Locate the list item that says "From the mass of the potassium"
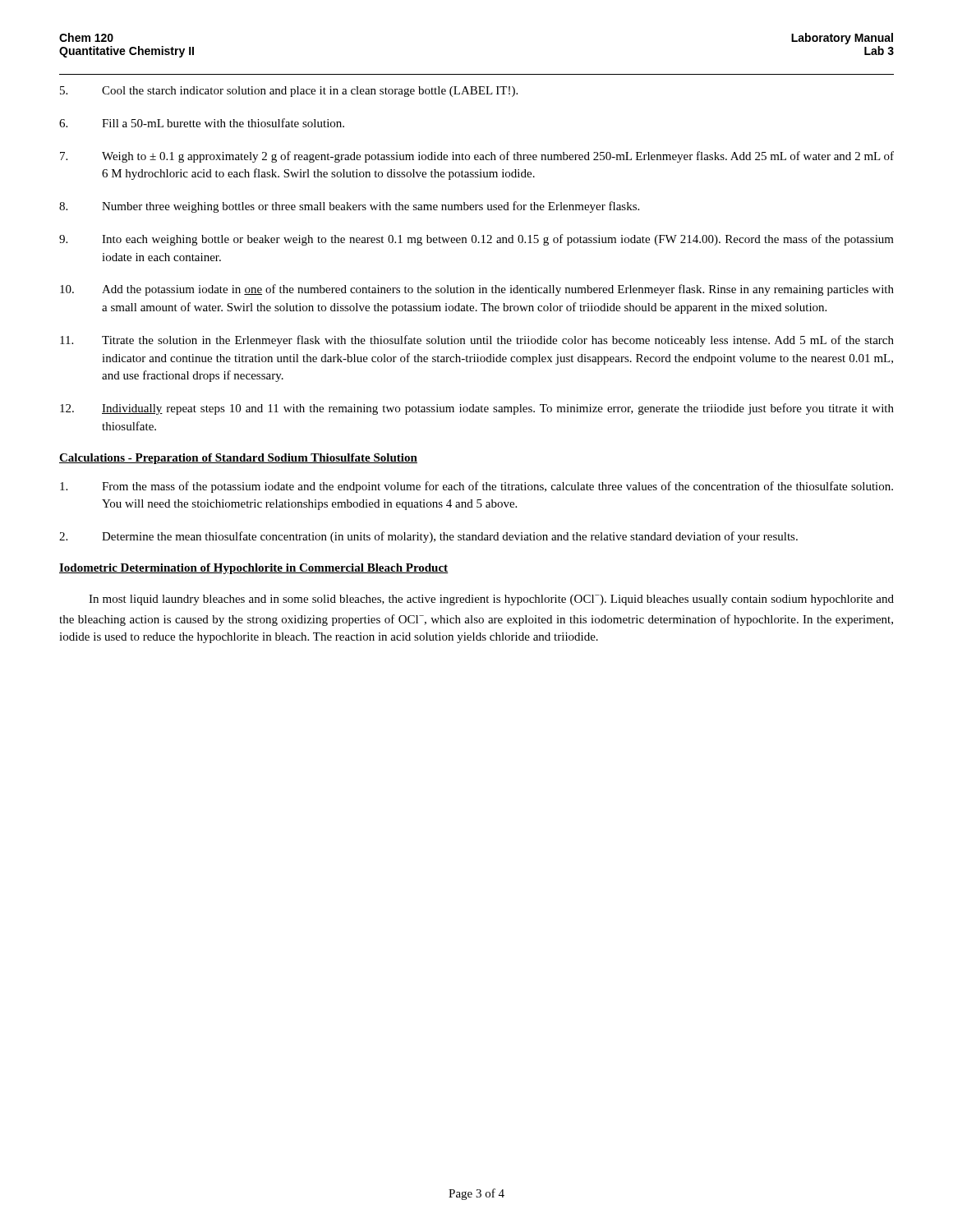953x1232 pixels. (476, 496)
